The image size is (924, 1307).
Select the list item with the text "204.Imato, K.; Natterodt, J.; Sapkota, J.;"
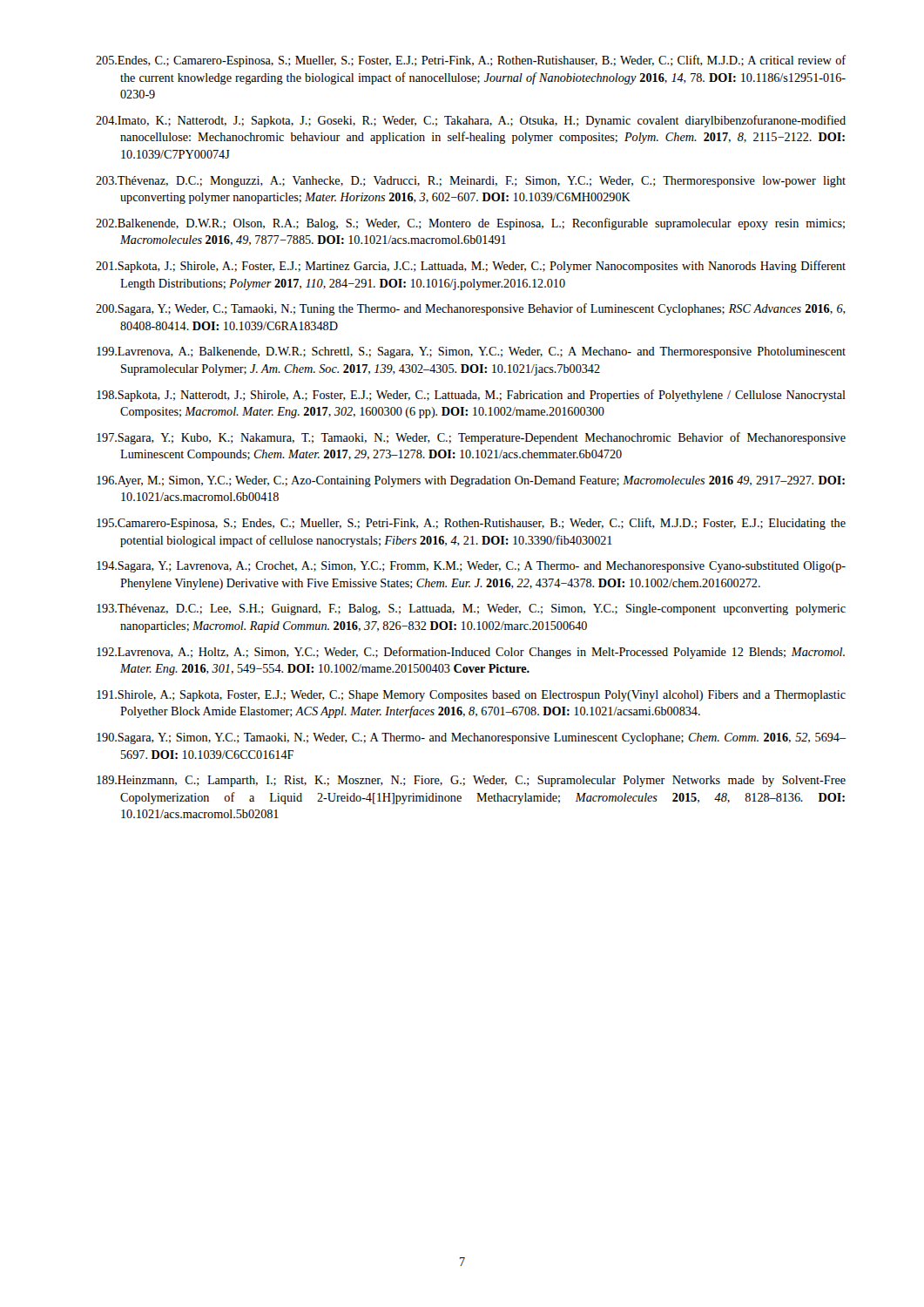(471, 138)
